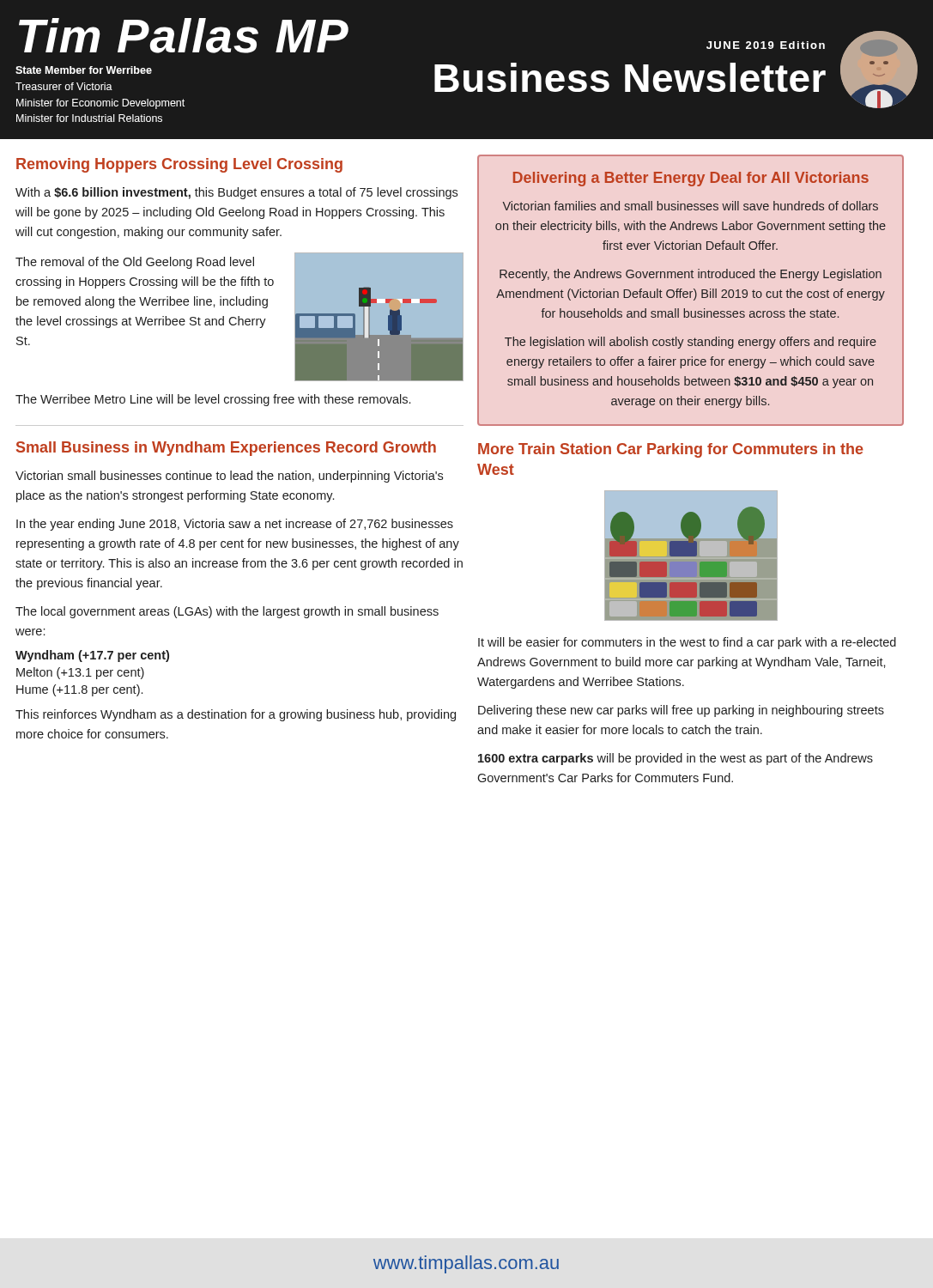Locate the section header that says "Delivering a Better Energy Deal for All Victorians"
This screenshot has height=1288, width=933.
(691, 178)
